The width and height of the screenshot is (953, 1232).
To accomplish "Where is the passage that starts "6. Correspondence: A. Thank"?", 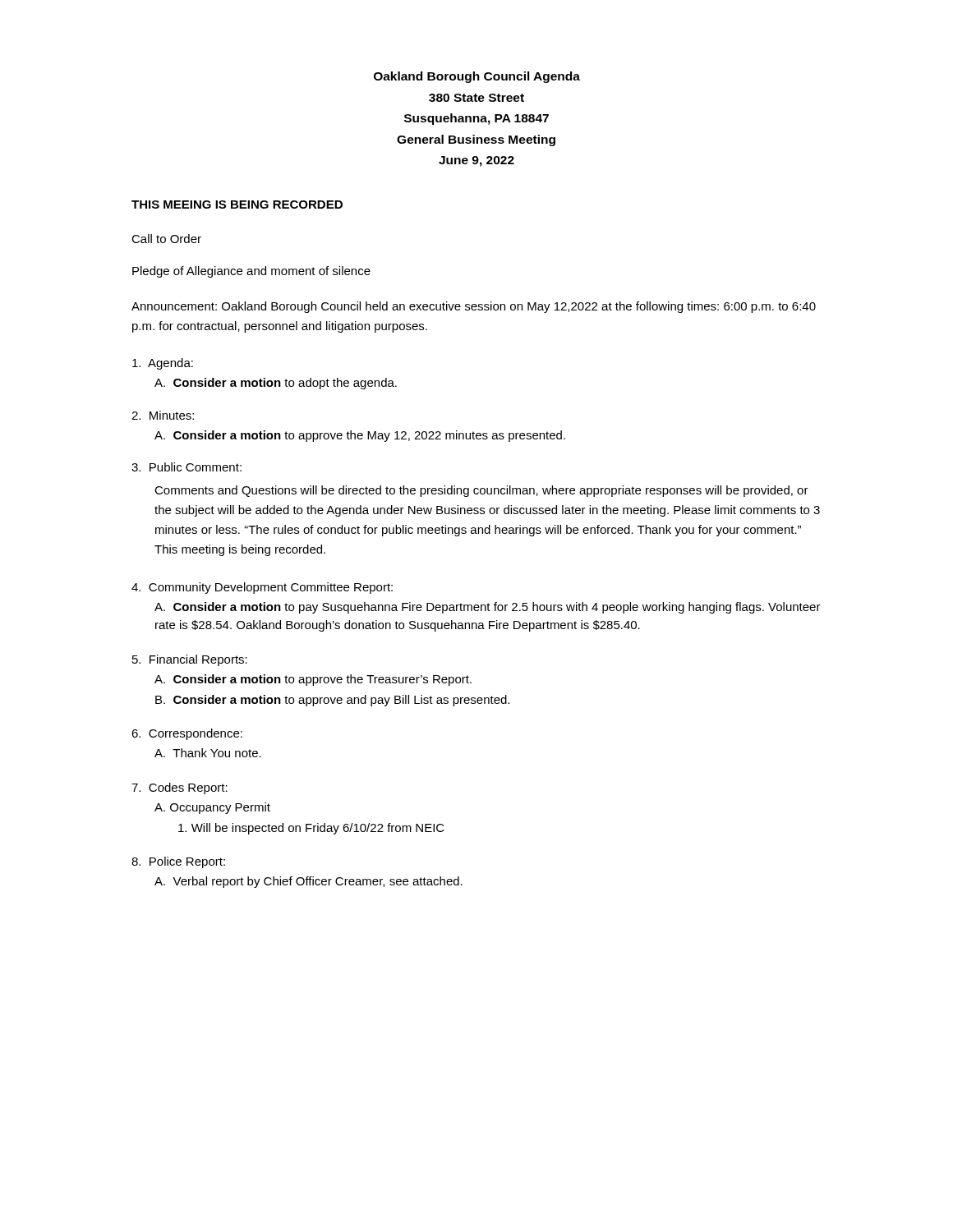I will point(187,734).
